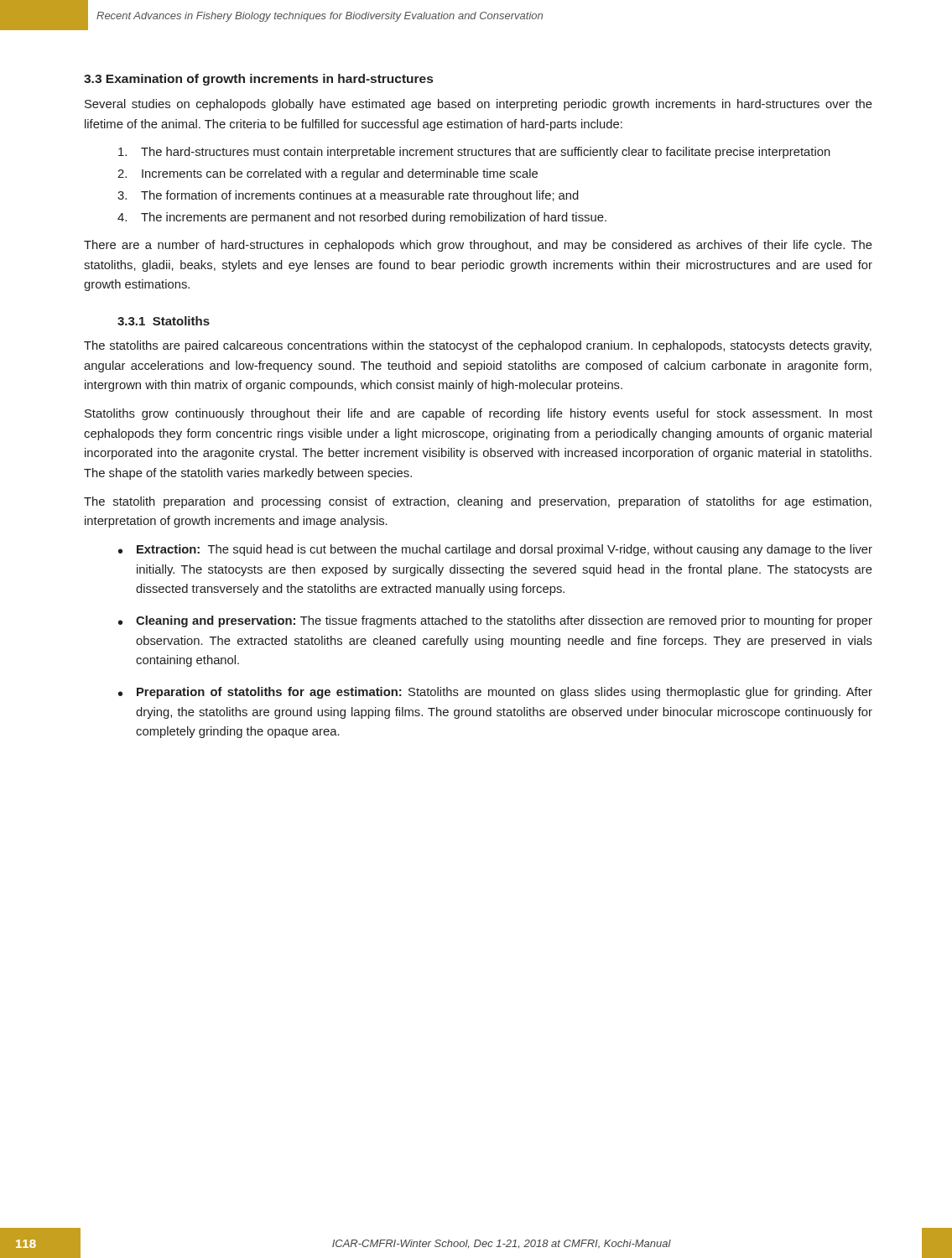The width and height of the screenshot is (952, 1258).
Task: Point to the block beginning "• Preparation of statoliths for age"
Action: [495, 713]
